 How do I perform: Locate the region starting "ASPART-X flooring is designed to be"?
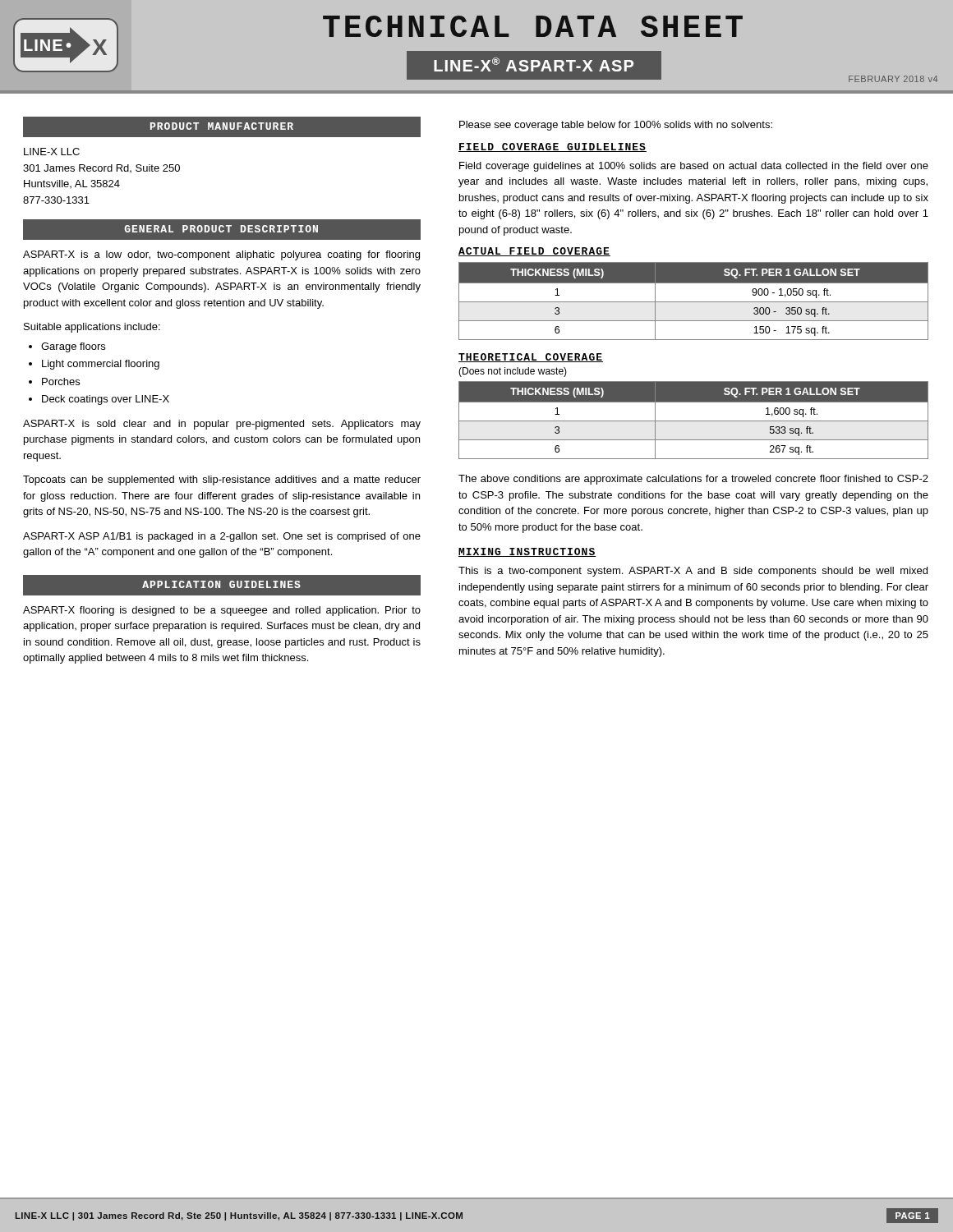tap(222, 633)
